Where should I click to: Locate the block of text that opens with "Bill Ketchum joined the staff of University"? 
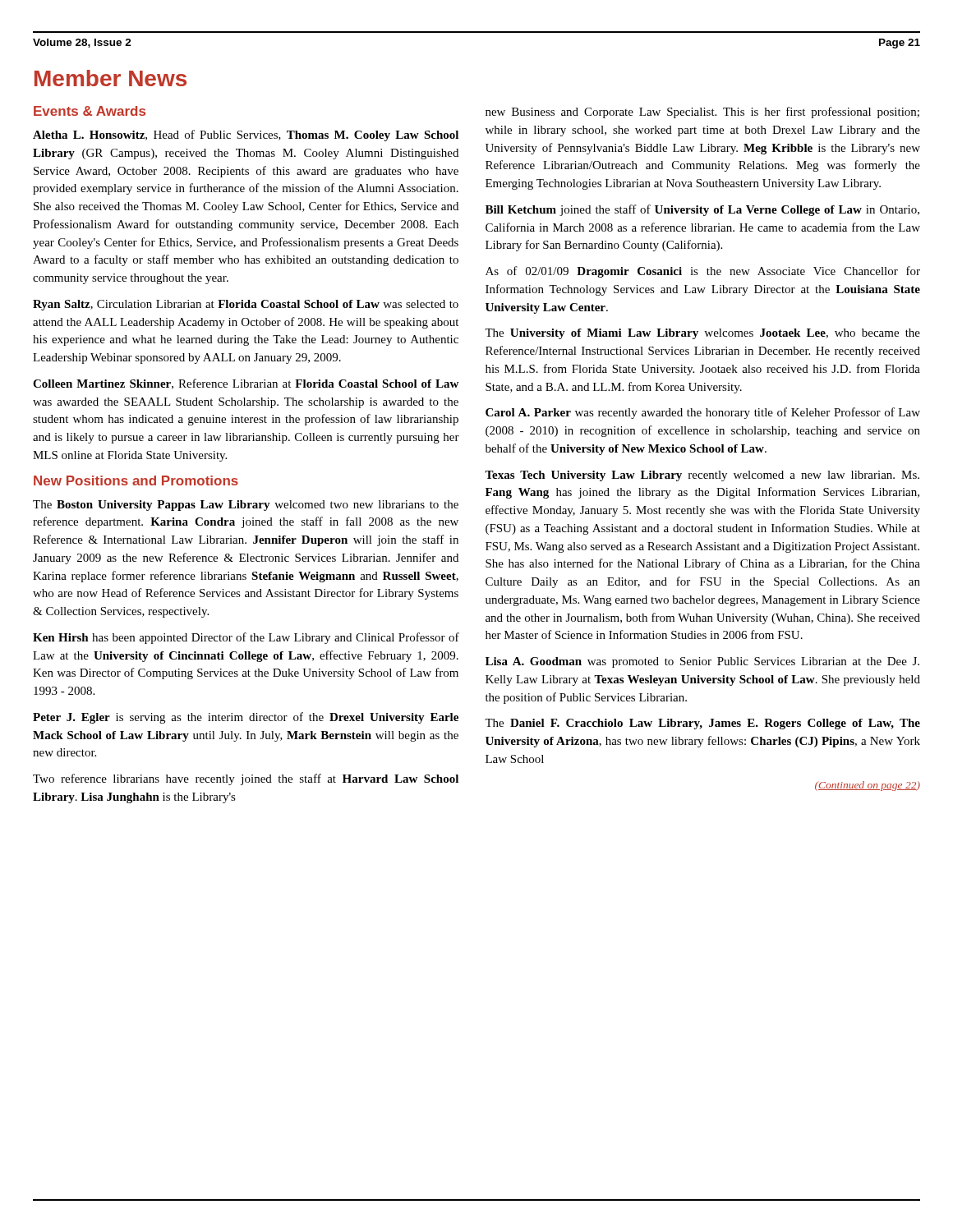[x=703, y=228]
